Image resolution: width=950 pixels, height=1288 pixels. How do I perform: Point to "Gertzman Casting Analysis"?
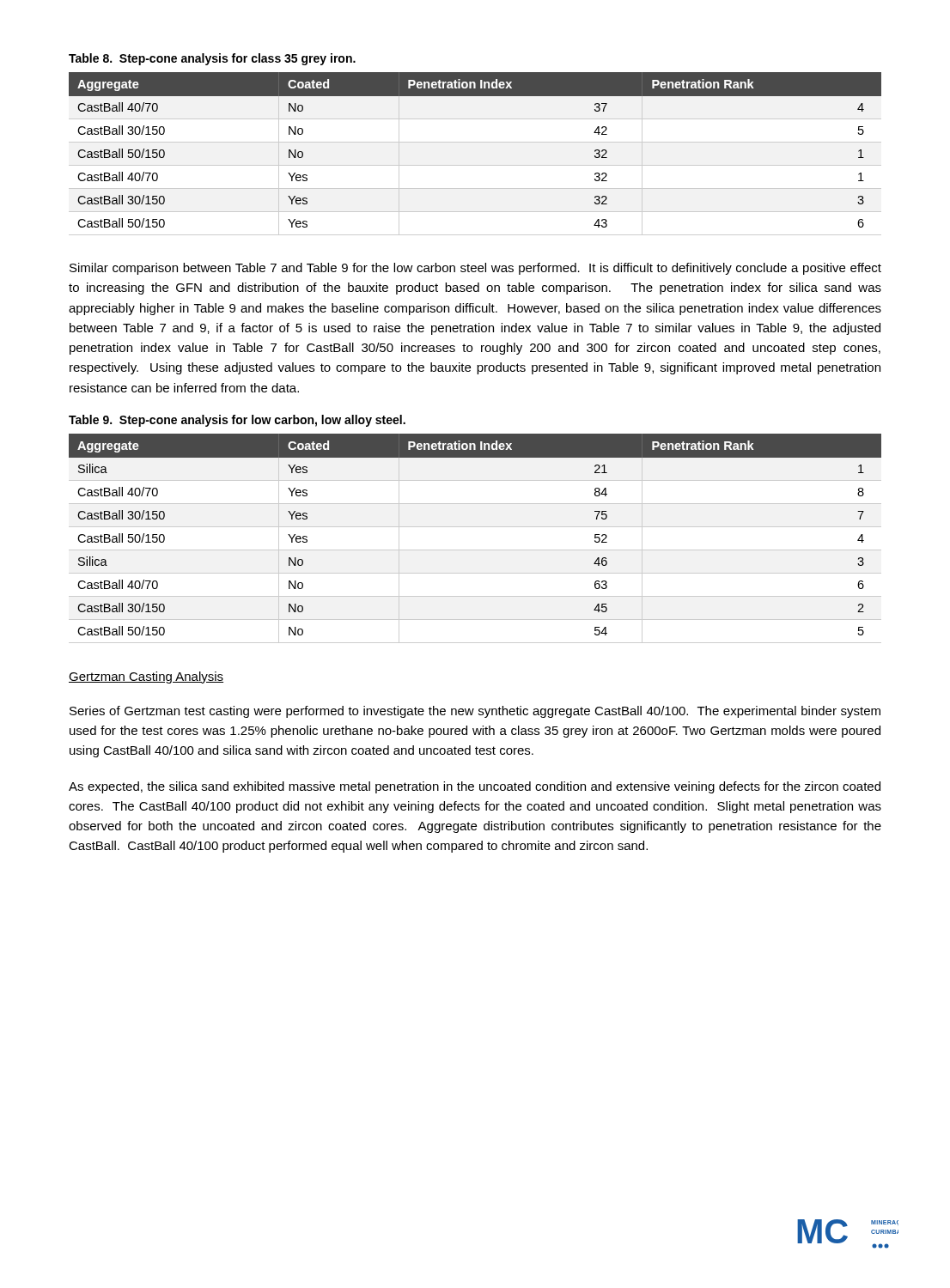pyautogui.click(x=146, y=676)
